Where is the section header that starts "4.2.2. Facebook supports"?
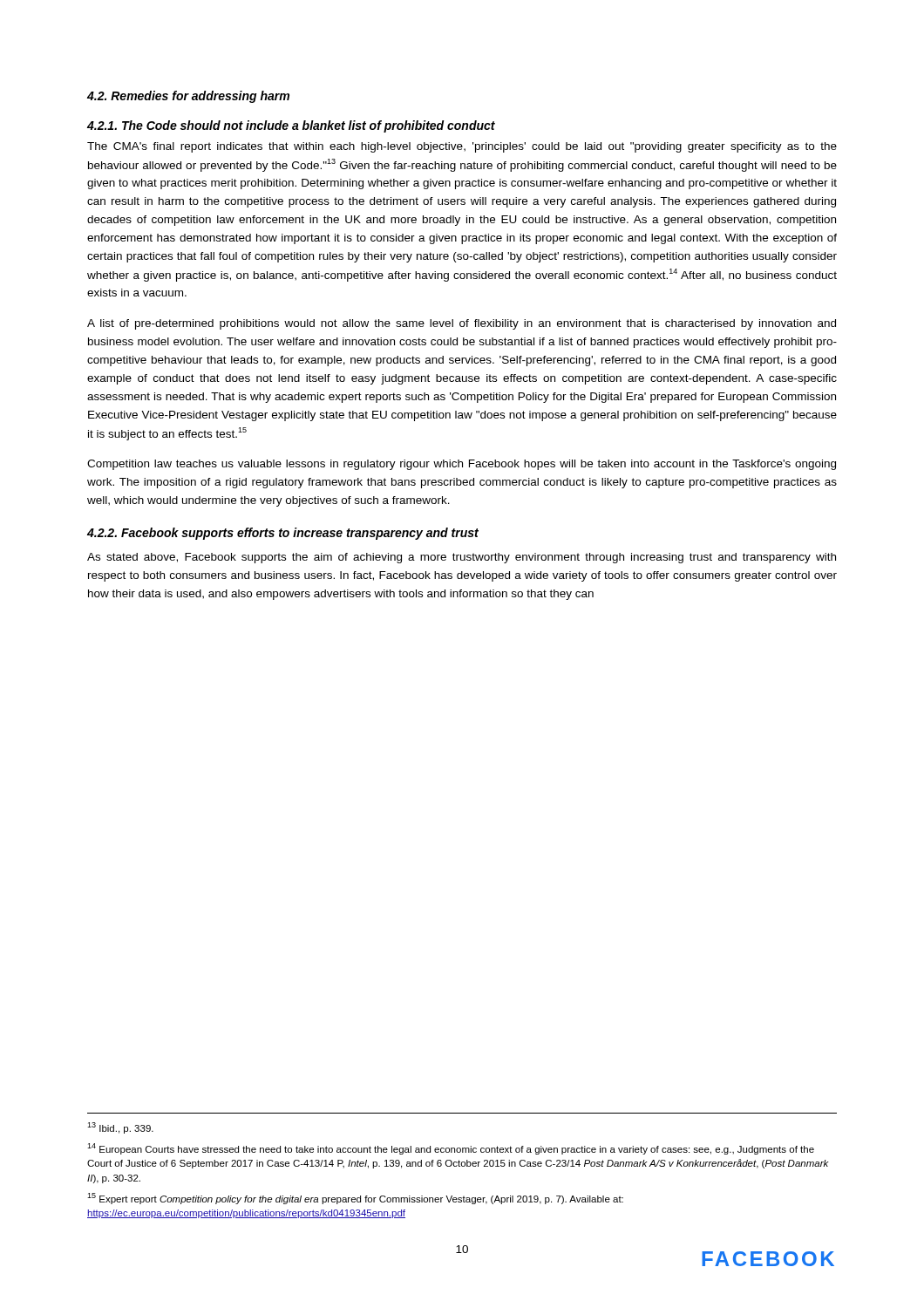 pyautogui.click(x=283, y=533)
